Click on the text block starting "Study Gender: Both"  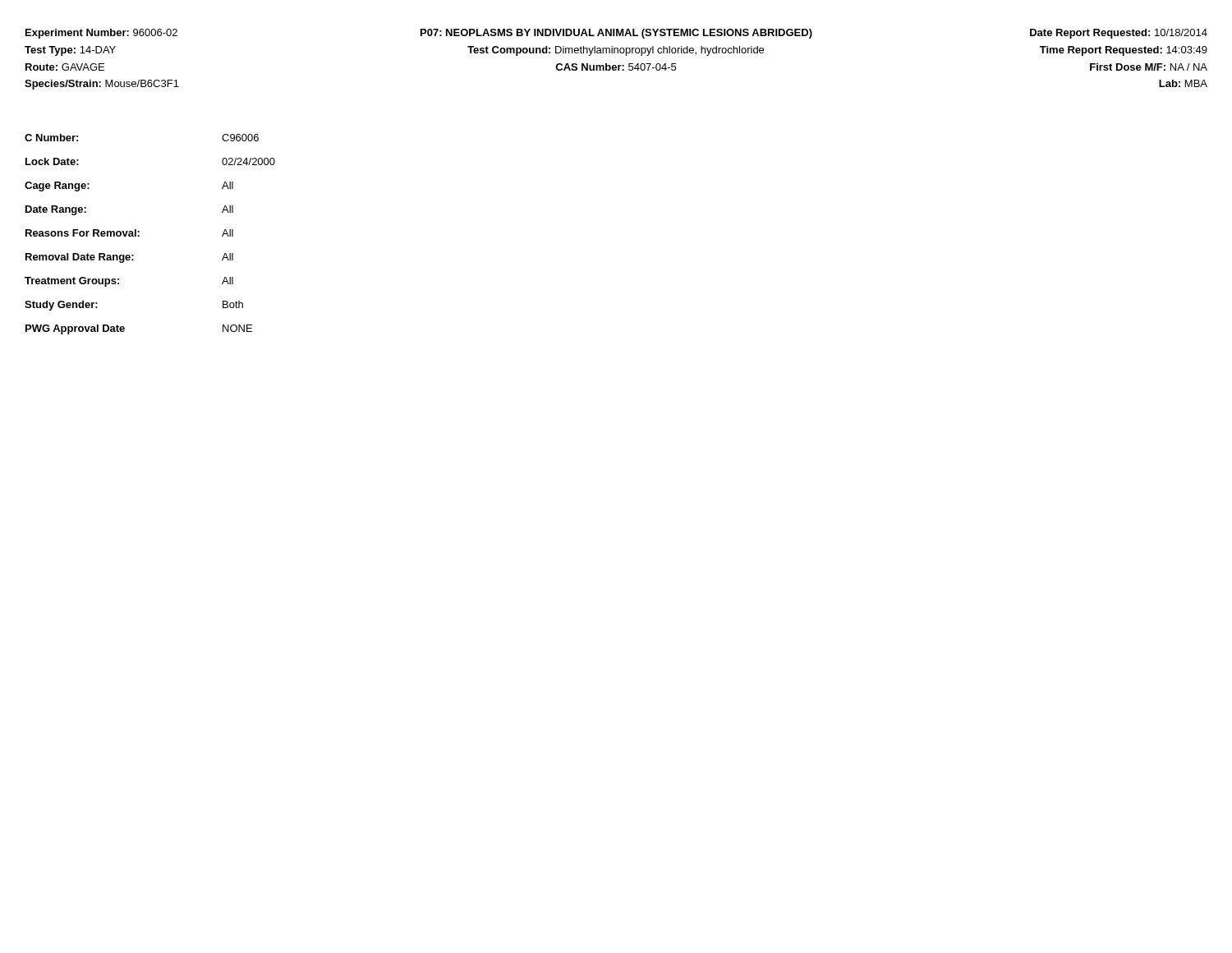pos(62,305)
